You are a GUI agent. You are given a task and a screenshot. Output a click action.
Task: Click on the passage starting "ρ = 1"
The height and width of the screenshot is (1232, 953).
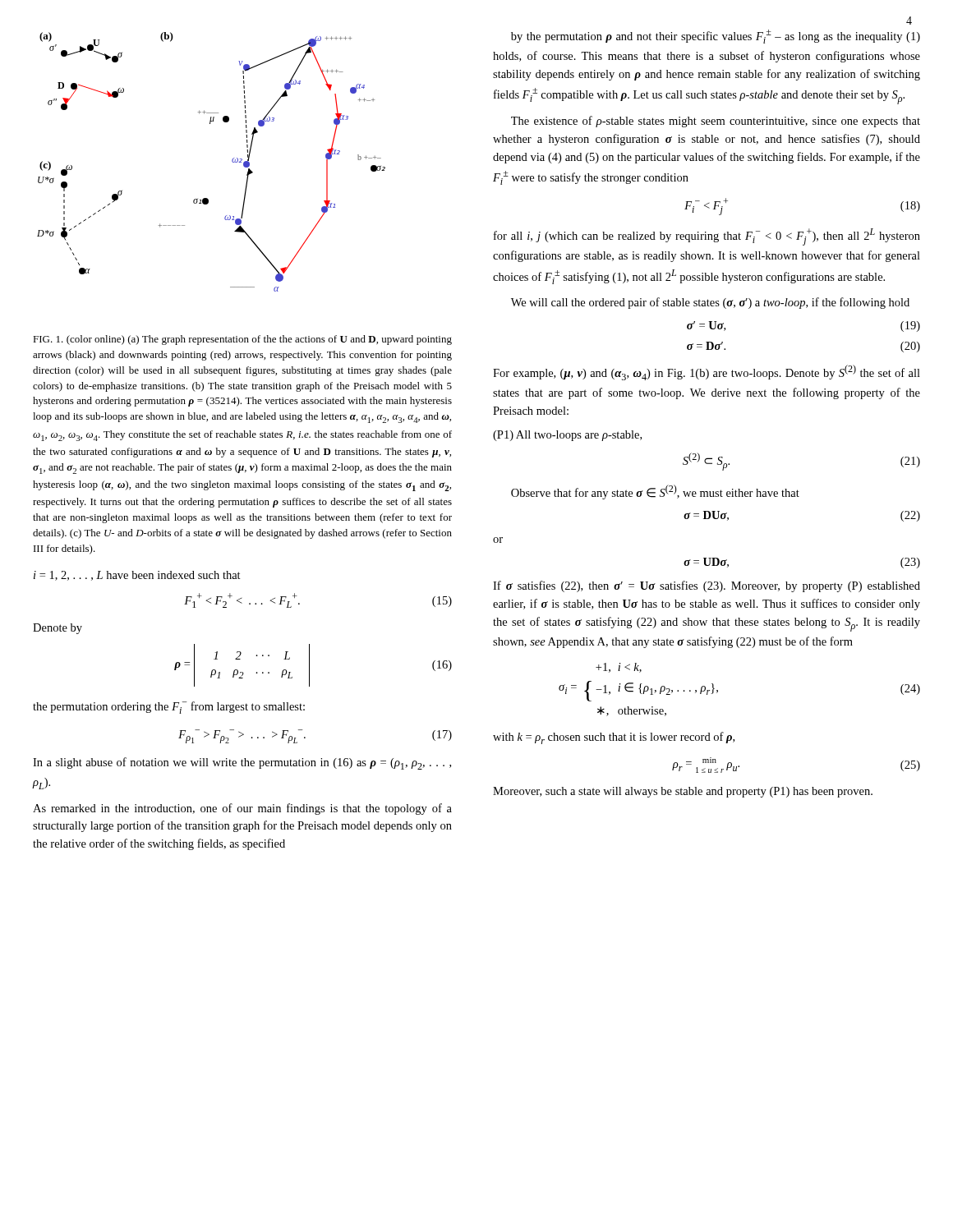coord(313,665)
